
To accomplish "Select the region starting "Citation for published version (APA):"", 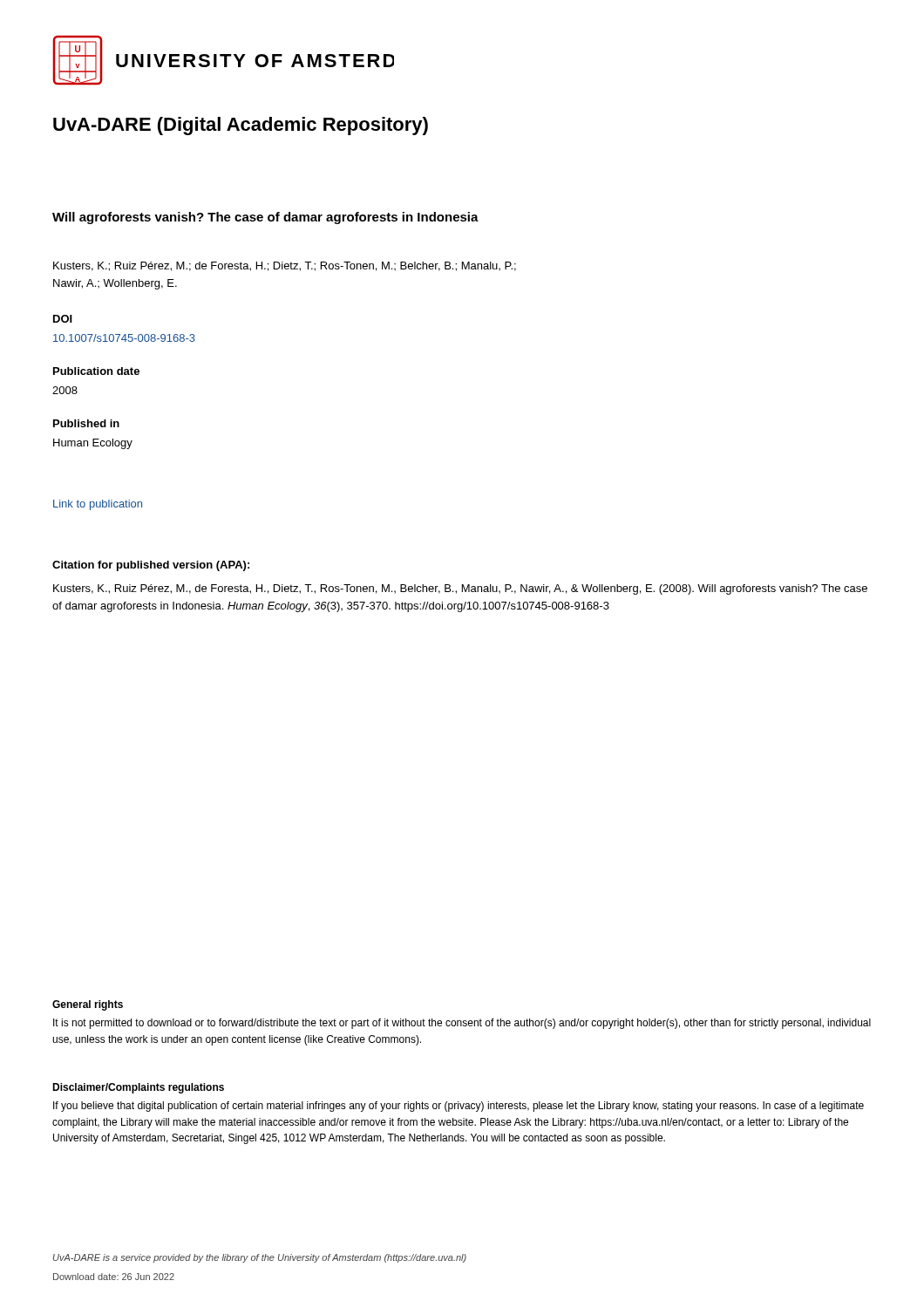I will 151,565.
